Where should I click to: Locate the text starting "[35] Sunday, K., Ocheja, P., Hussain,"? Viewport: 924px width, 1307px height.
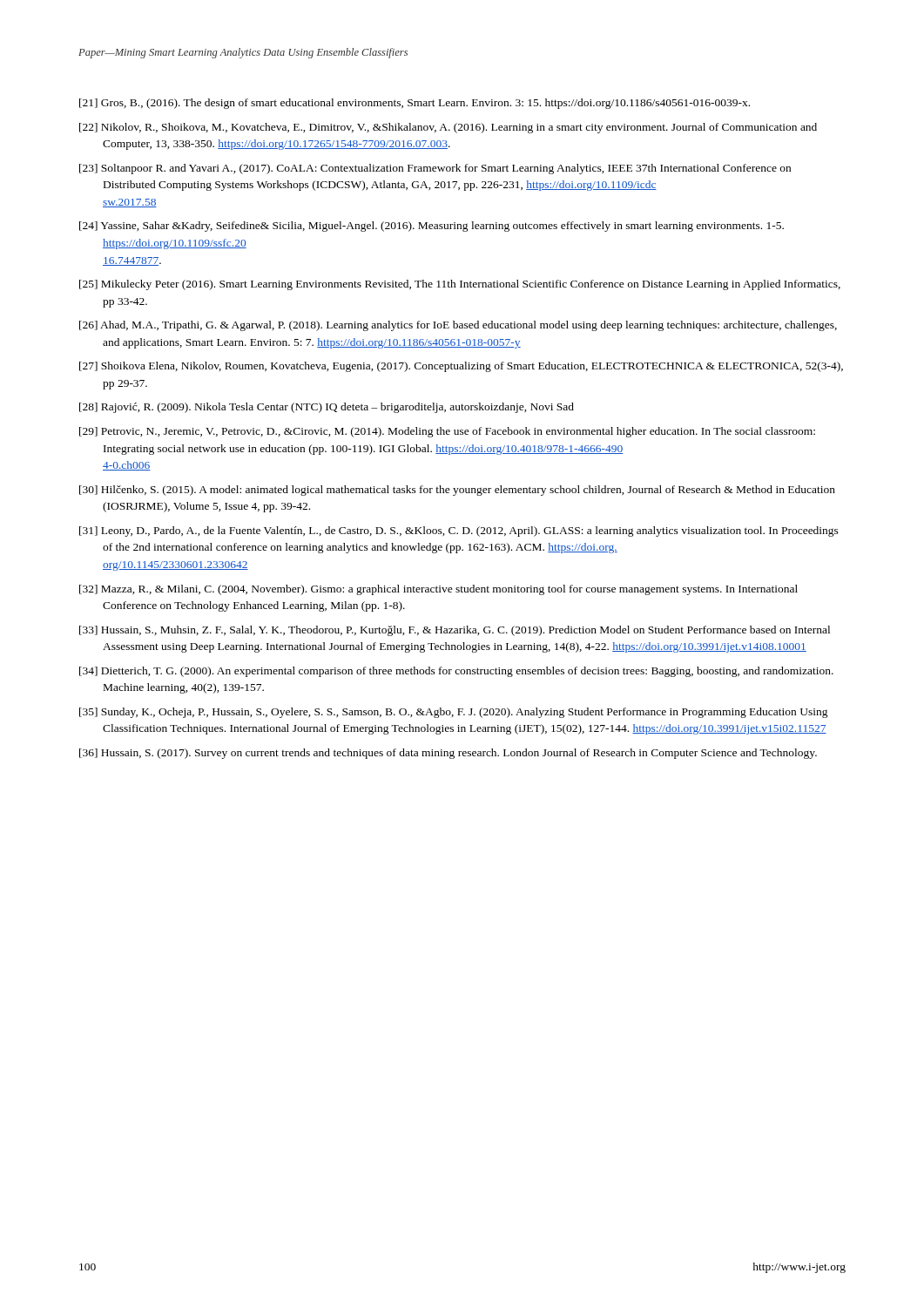[453, 720]
